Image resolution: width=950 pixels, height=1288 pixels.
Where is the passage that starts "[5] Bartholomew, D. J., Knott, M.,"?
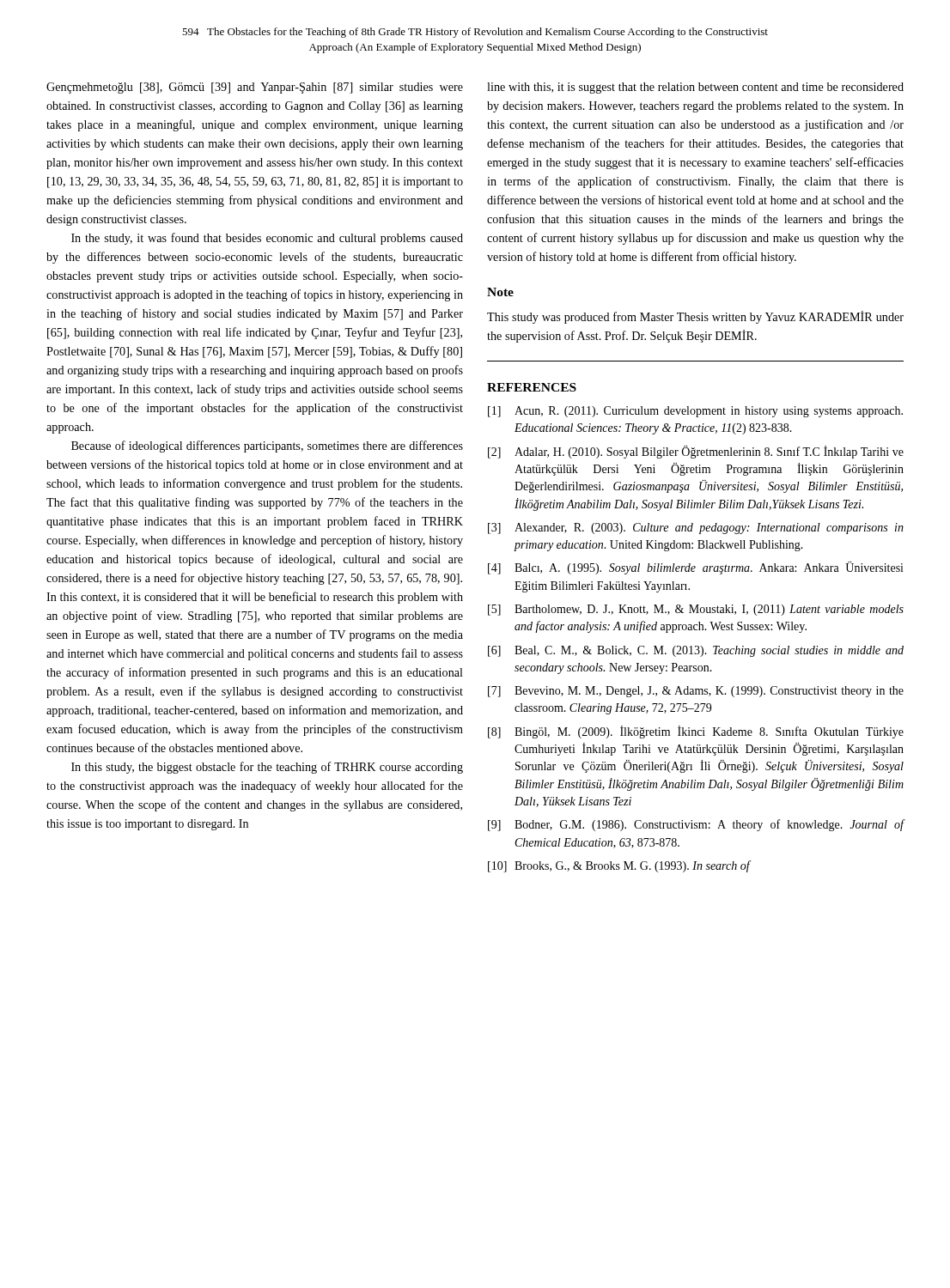tap(695, 618)
